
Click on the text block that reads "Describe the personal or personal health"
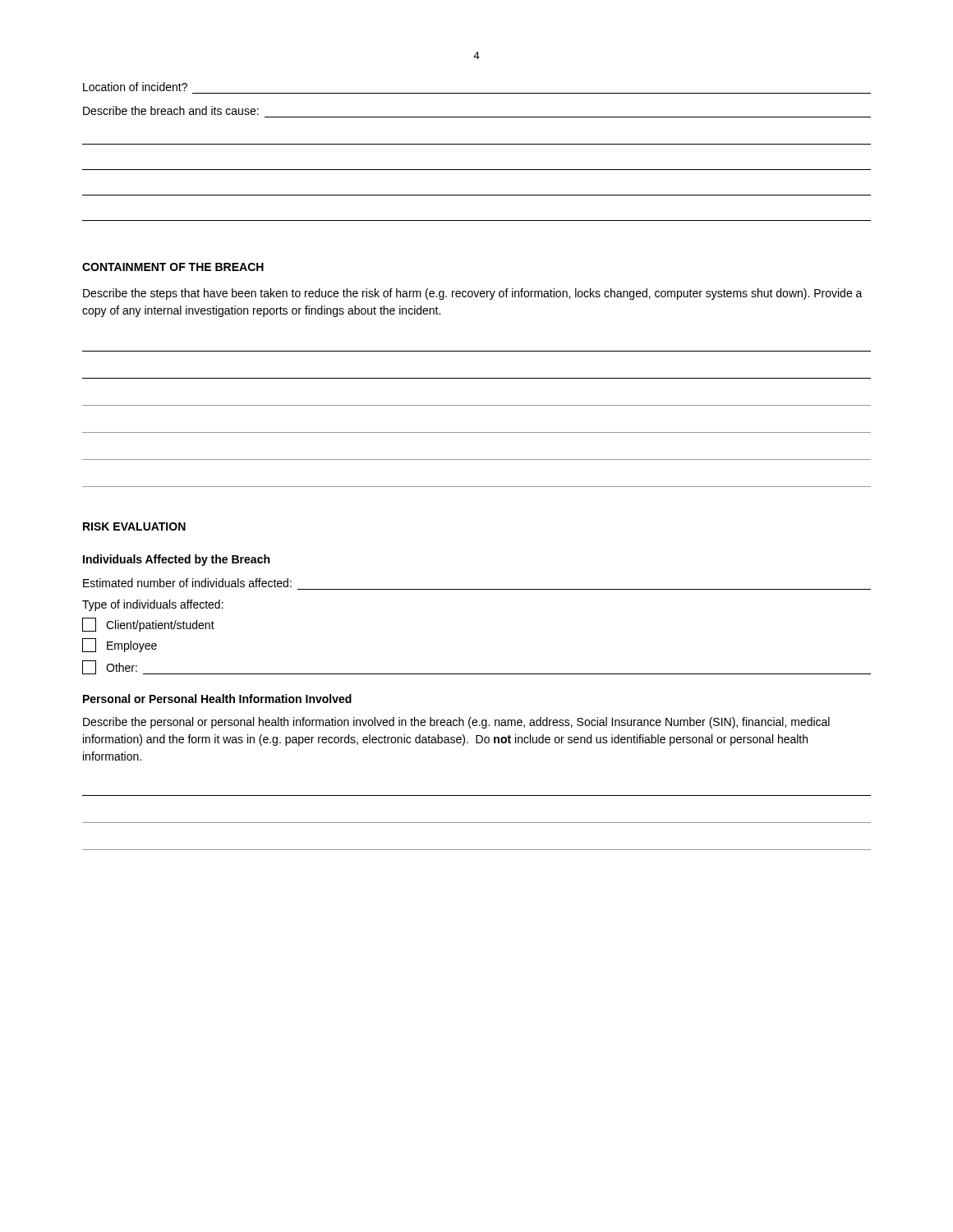456,739
